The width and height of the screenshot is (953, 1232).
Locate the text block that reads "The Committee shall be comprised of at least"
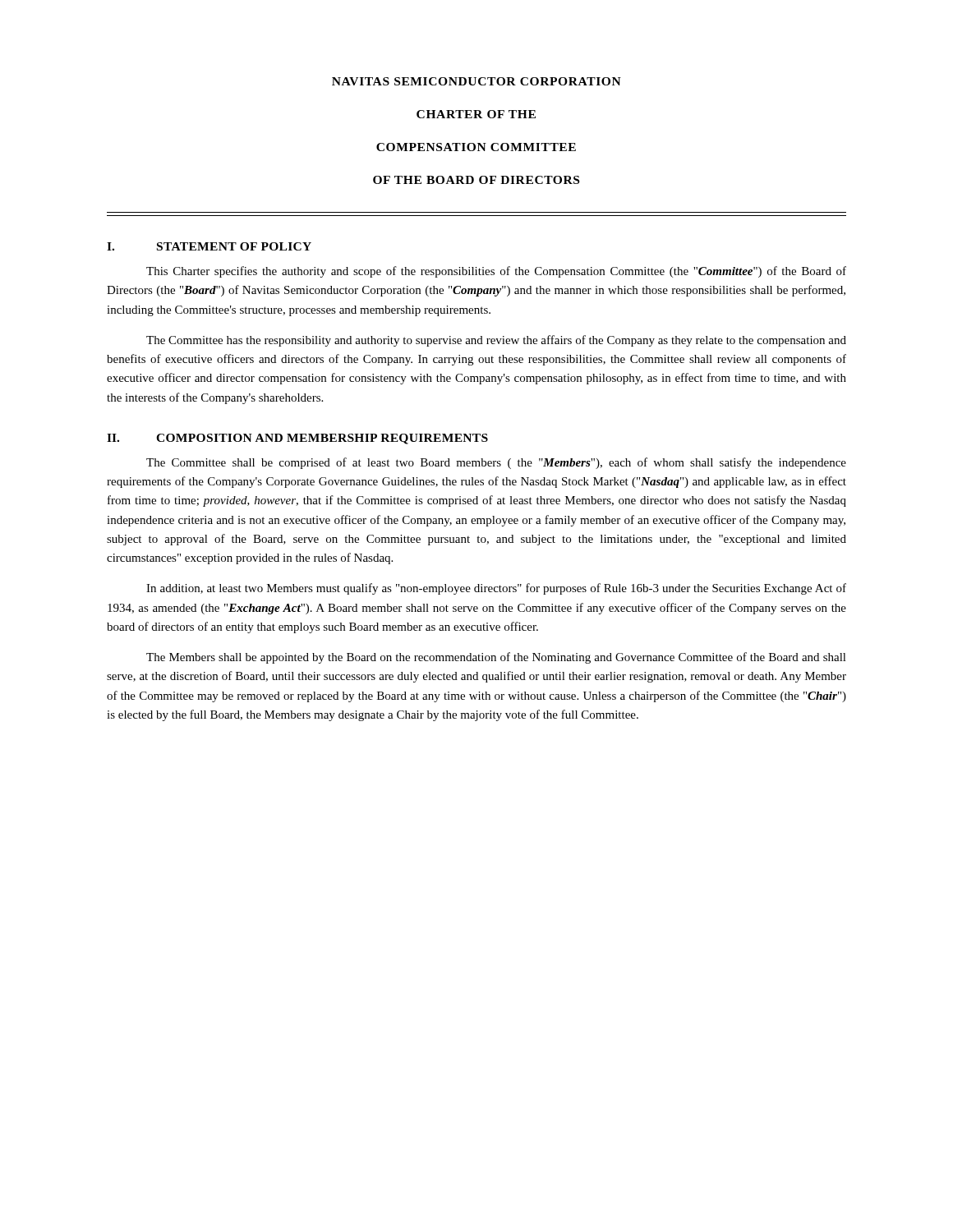click(x=476, y=510)
